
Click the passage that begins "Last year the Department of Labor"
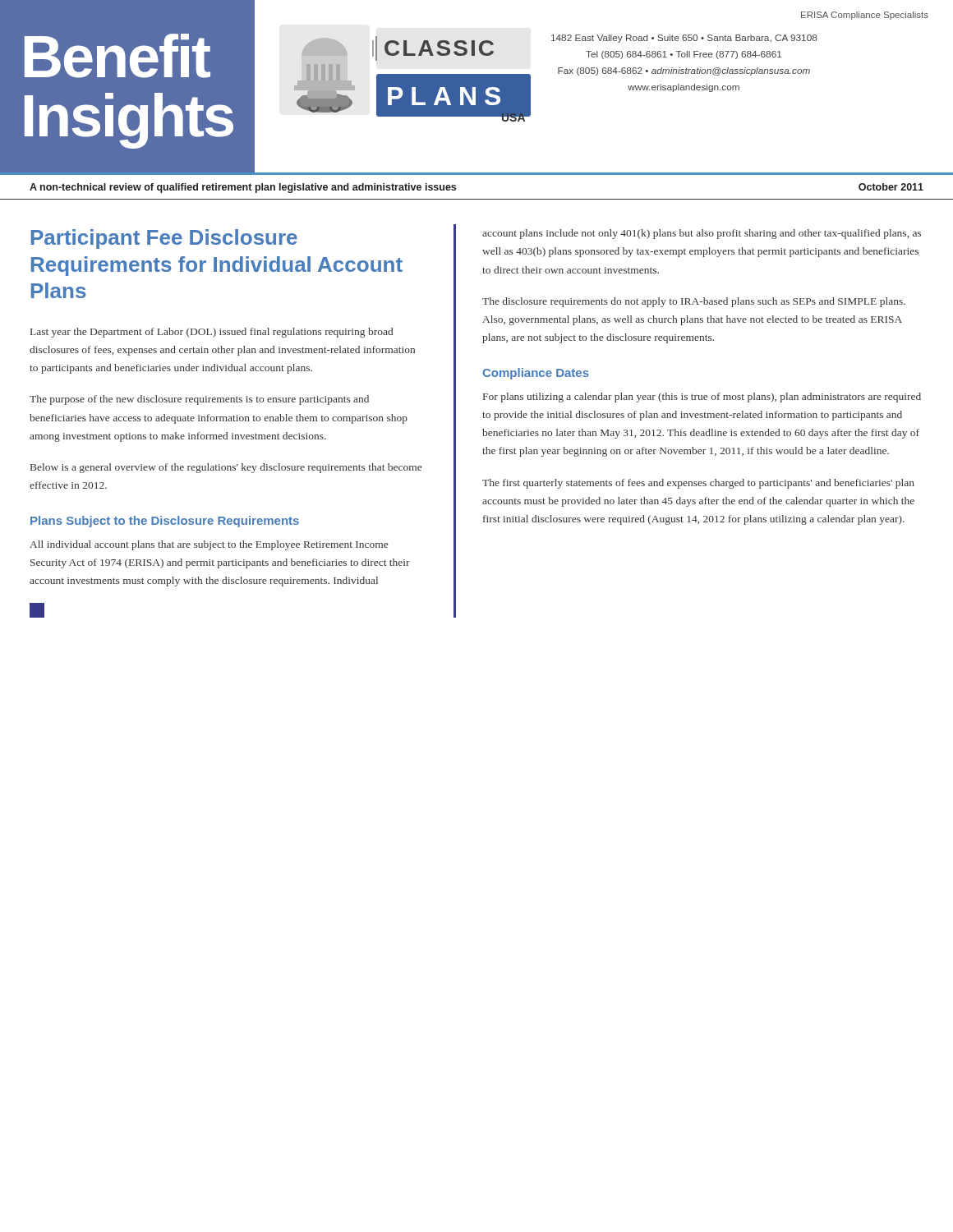223,349
